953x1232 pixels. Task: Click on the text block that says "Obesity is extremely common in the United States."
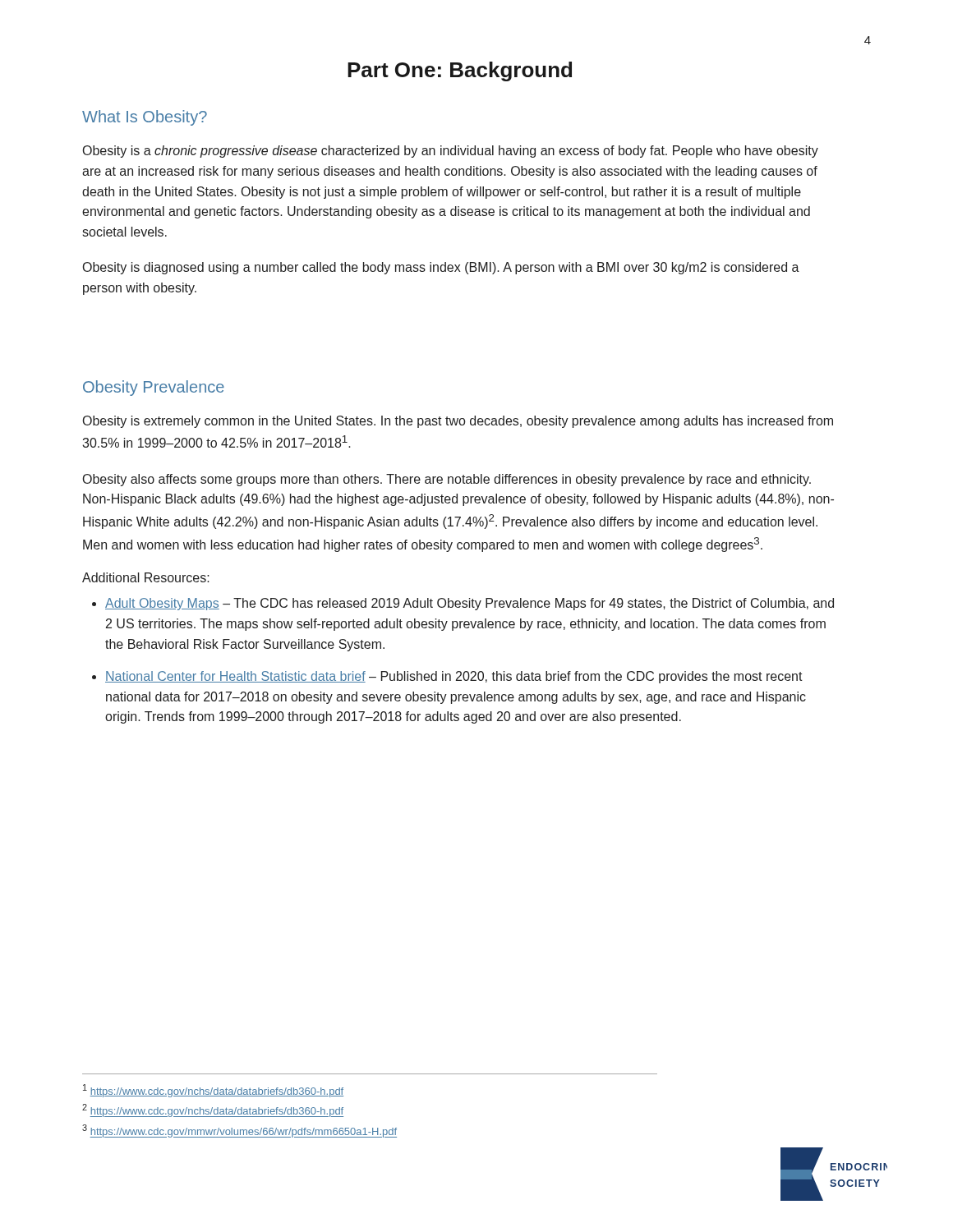tap(458, 432)
